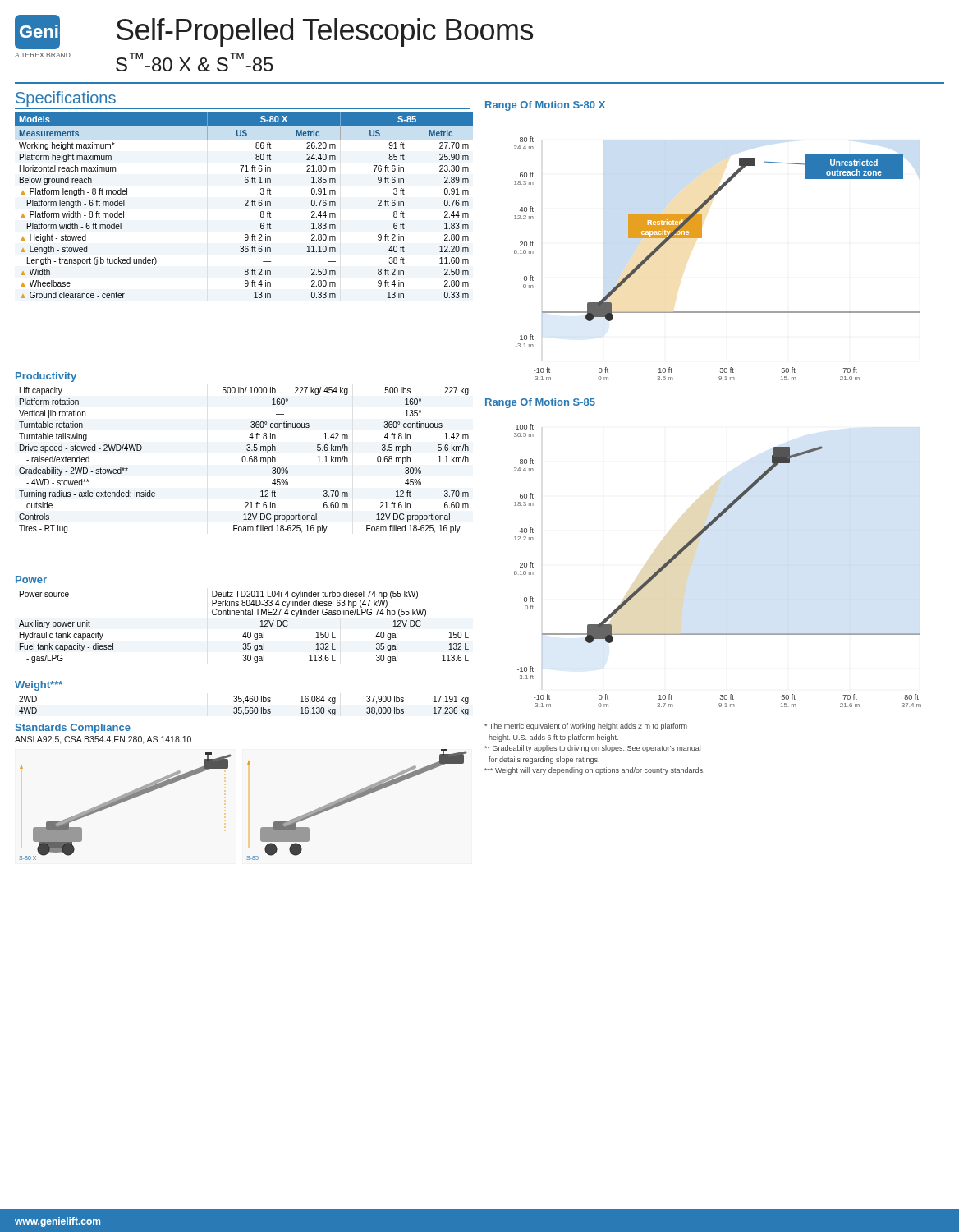Screen dimensions: 1232x959
Task: Select the table that reads "35,460 lbs"
Action: tap(244, 705)
